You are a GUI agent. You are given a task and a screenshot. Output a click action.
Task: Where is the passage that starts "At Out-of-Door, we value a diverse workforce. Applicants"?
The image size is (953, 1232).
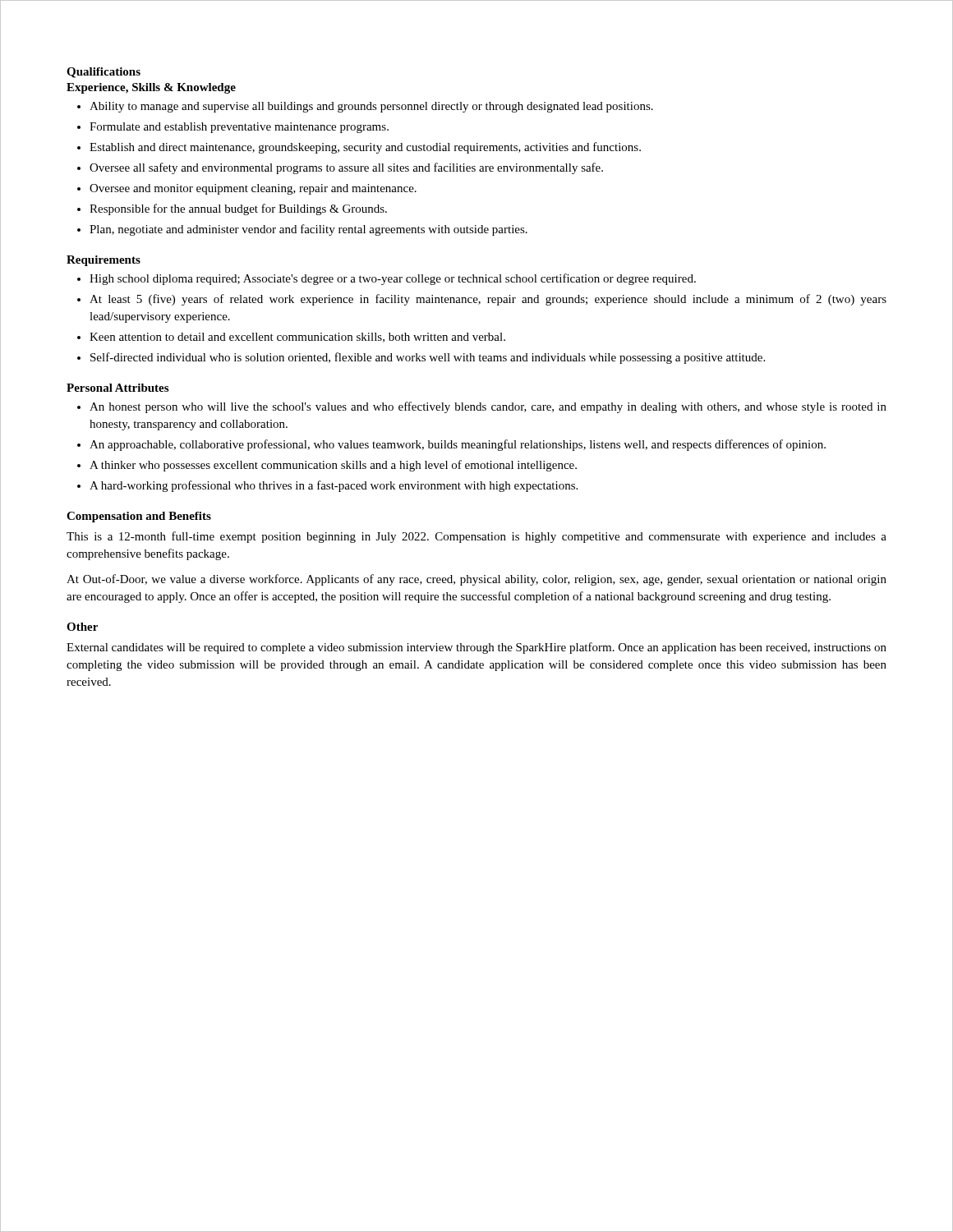476,588
